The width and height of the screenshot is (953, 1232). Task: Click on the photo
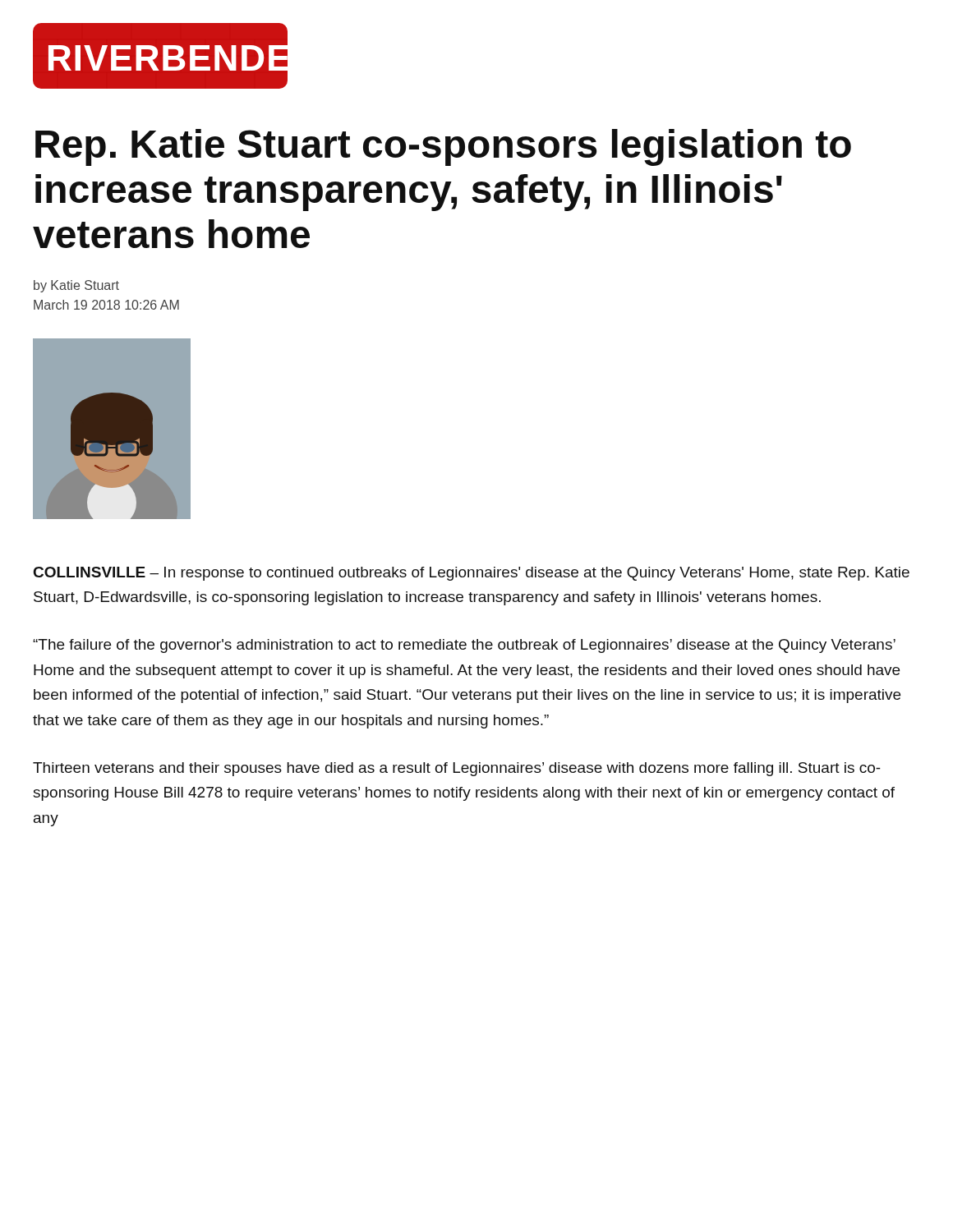pos(476,432)
